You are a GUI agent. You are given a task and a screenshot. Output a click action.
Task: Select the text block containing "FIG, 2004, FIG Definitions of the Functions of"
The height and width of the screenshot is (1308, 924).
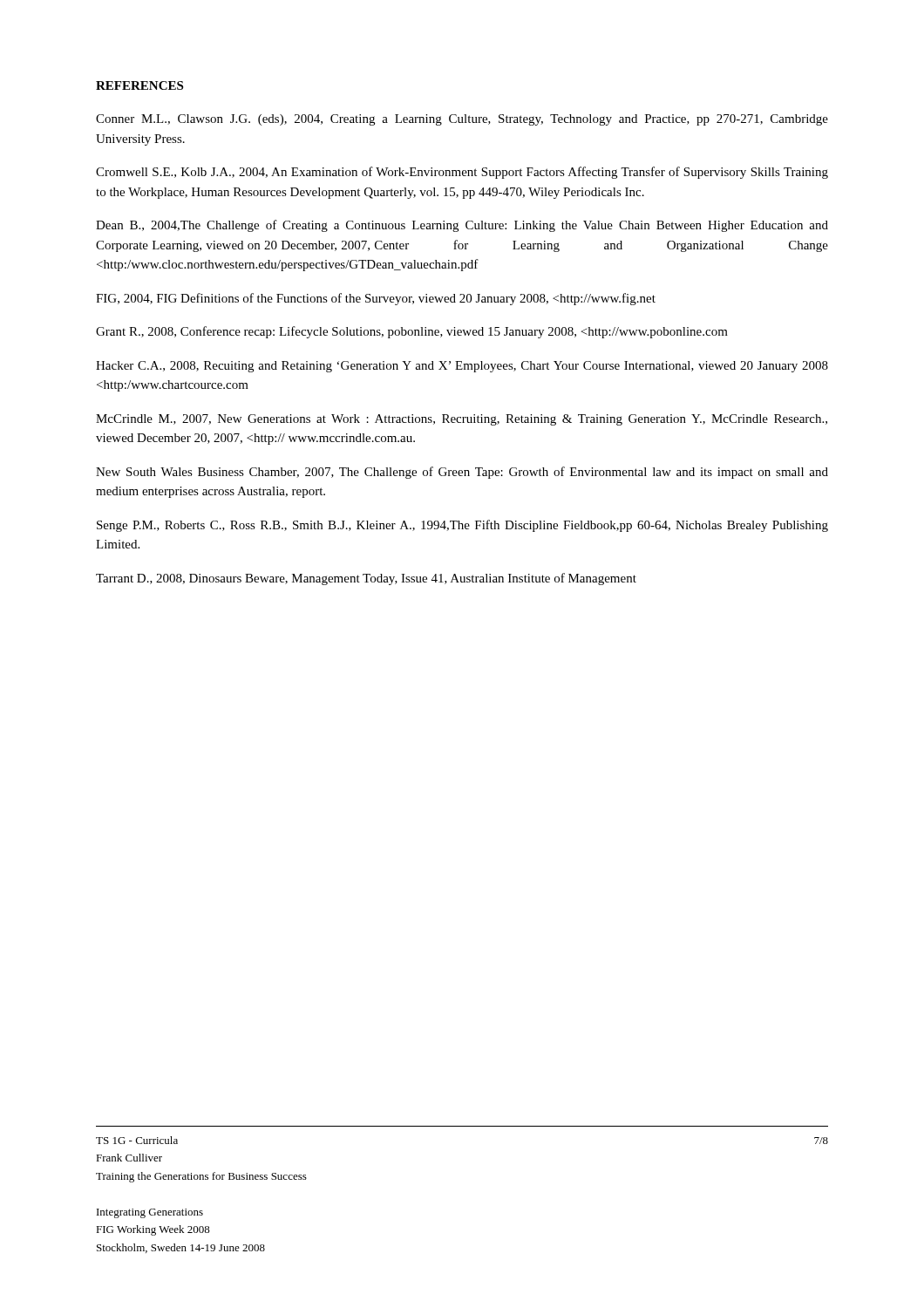tap(376, 298)
